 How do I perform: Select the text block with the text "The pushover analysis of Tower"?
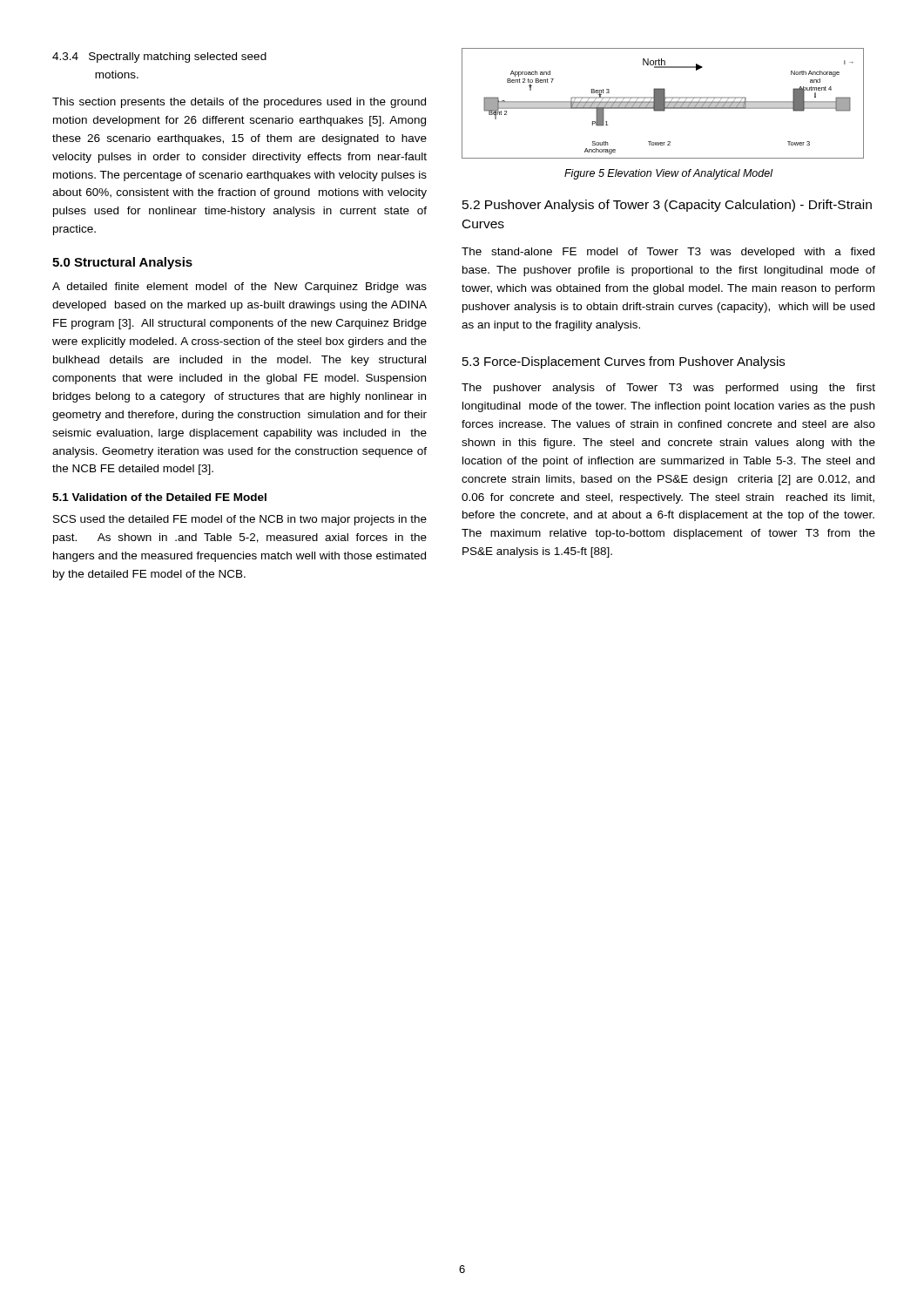click(x=668, y=470)
